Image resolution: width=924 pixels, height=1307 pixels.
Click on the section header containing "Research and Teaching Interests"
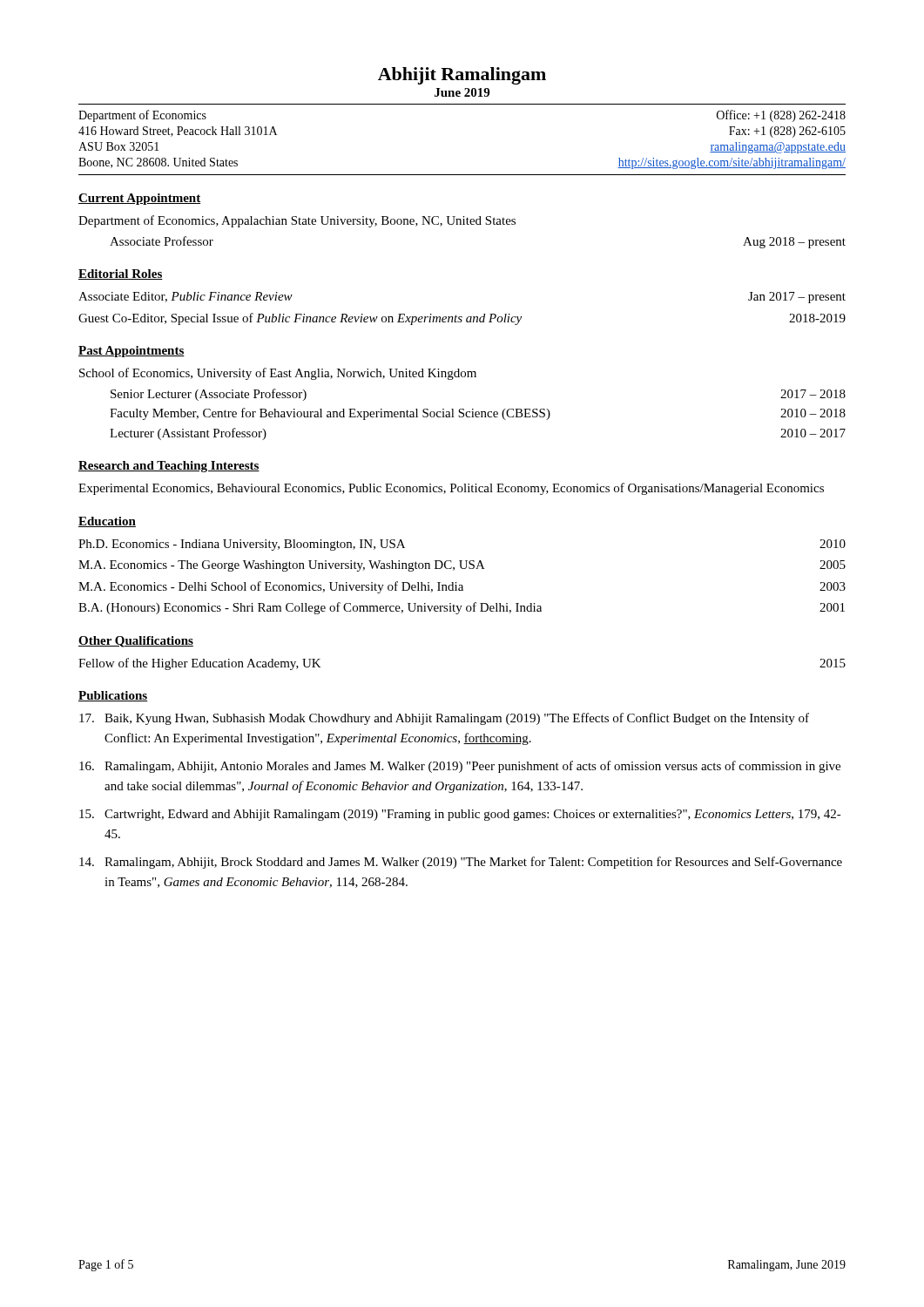click(x=169, y=465)
